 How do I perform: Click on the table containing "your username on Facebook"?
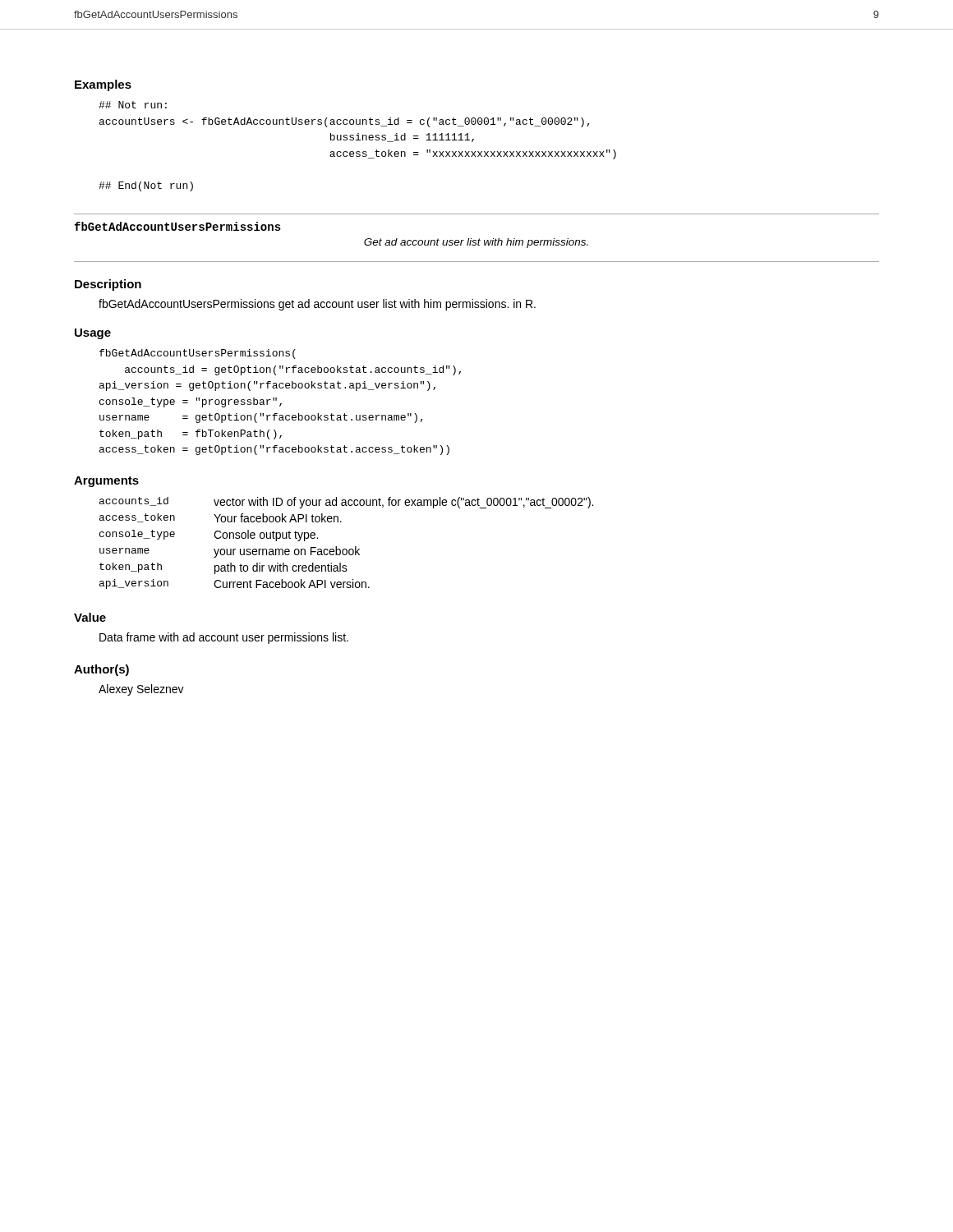coord(476,542)
